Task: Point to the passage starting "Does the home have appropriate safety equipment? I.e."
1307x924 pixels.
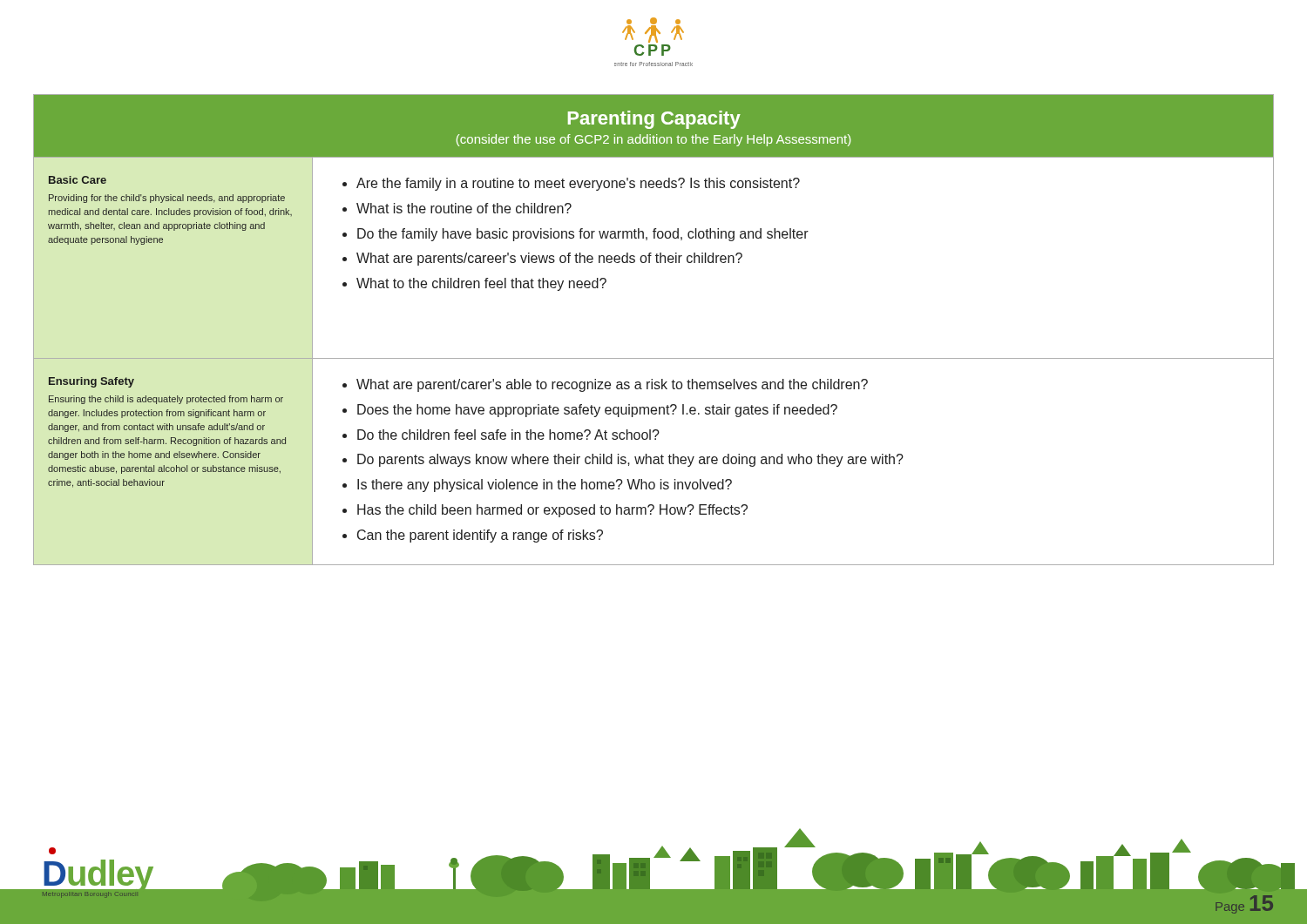Action: (x=597, y=410)
